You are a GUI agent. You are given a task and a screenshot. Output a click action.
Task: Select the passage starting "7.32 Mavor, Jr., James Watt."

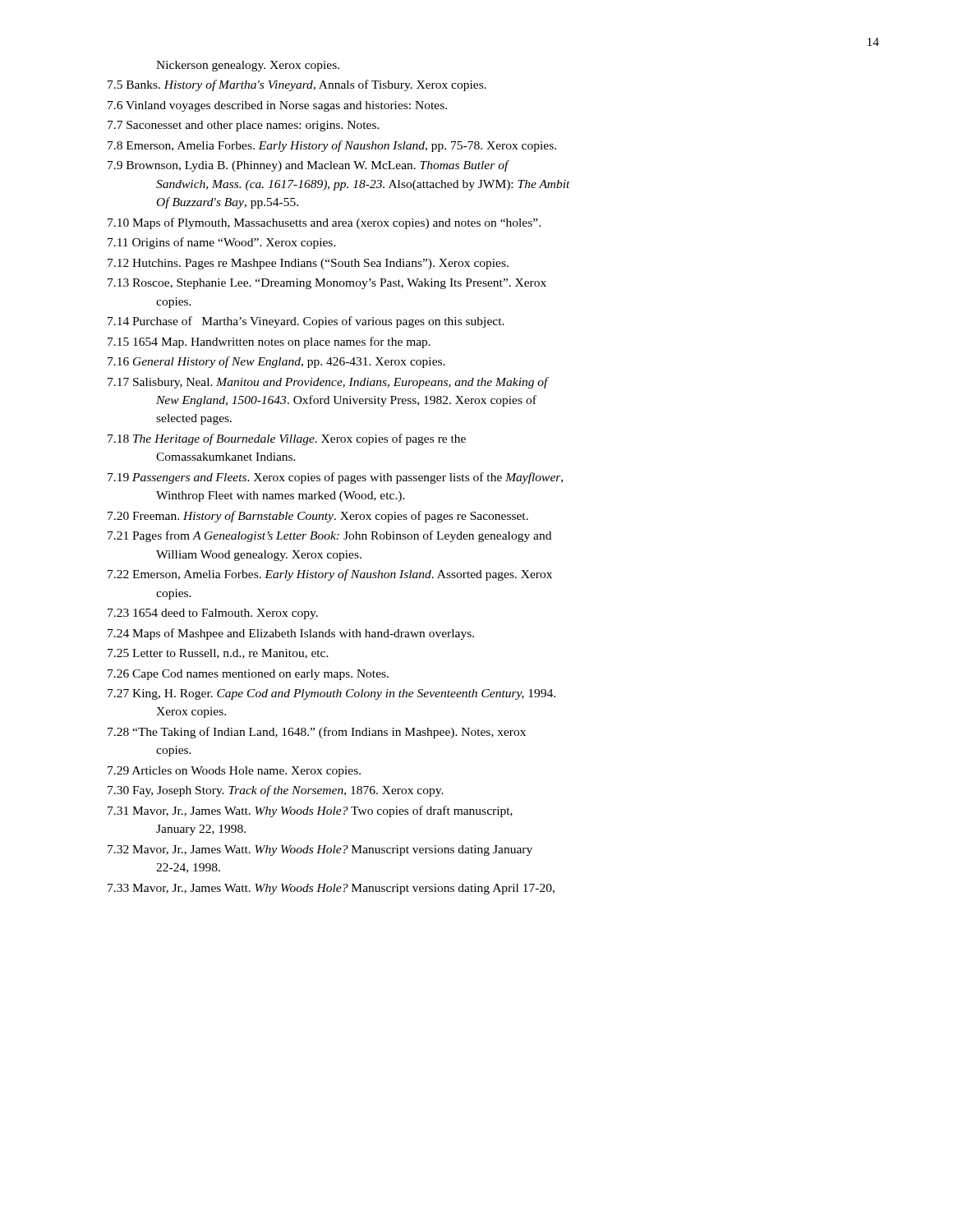[x=320, y=859]
